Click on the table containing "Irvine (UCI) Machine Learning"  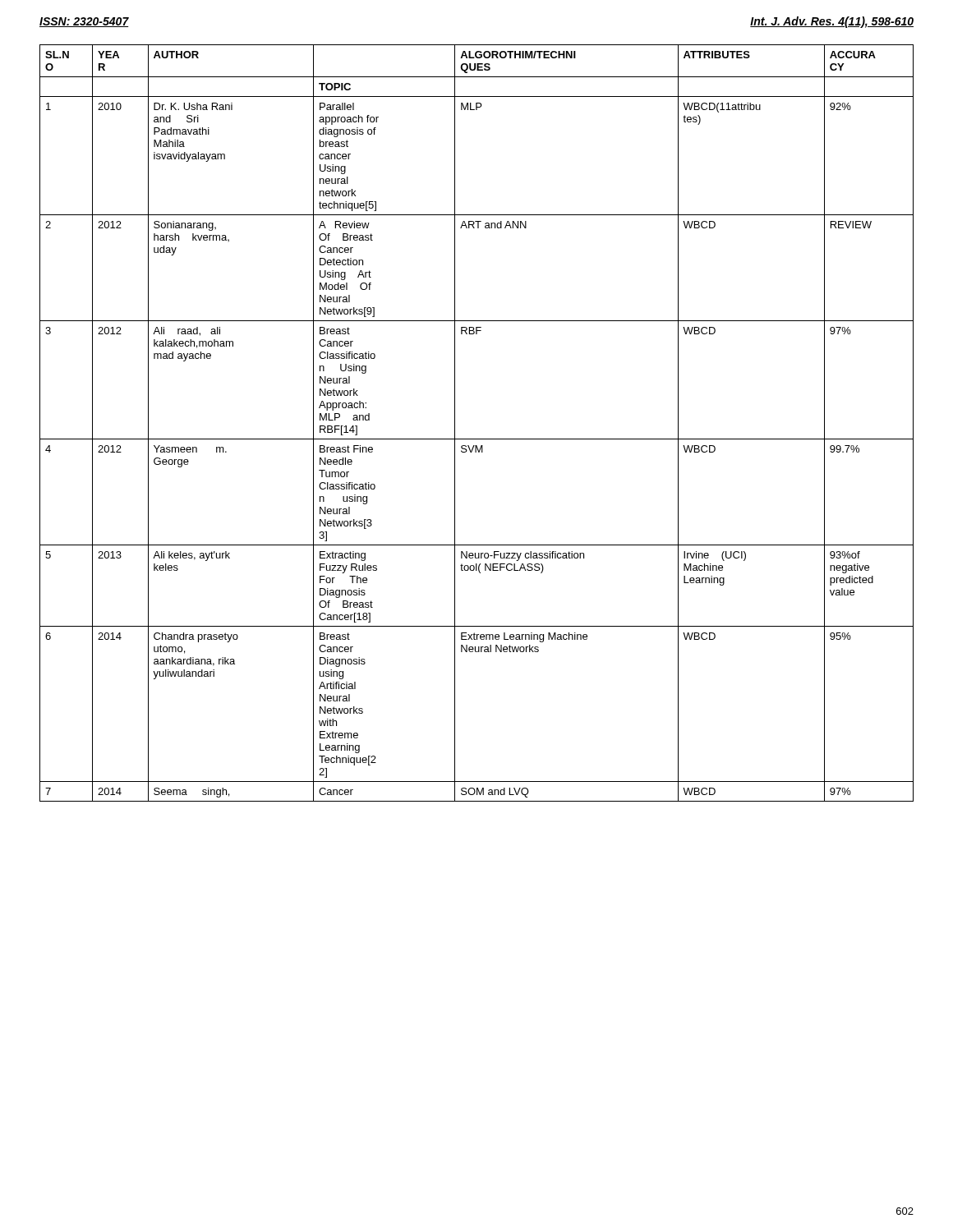coord(476,423)
